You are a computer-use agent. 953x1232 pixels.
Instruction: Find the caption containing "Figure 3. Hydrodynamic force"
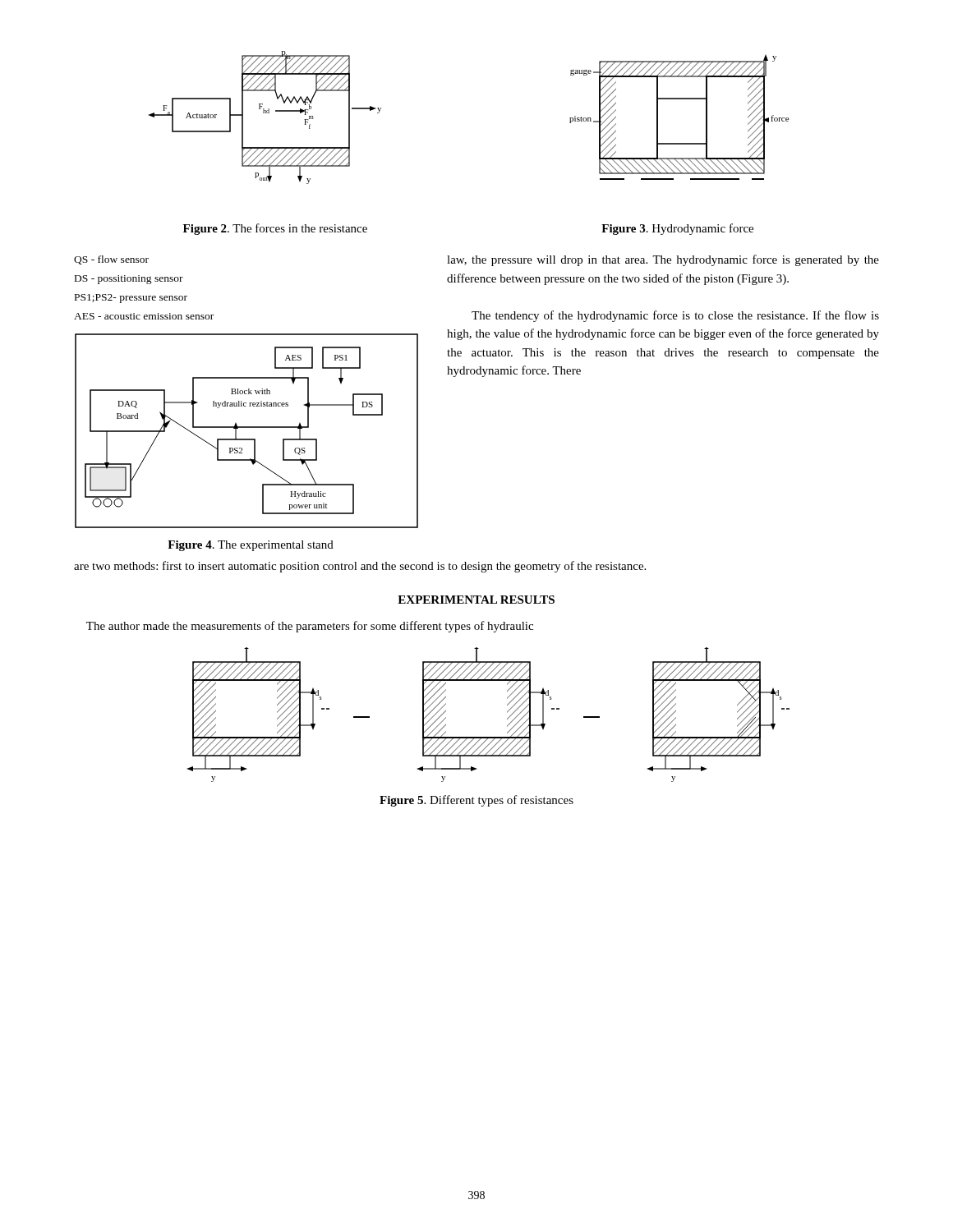(678, 228)
